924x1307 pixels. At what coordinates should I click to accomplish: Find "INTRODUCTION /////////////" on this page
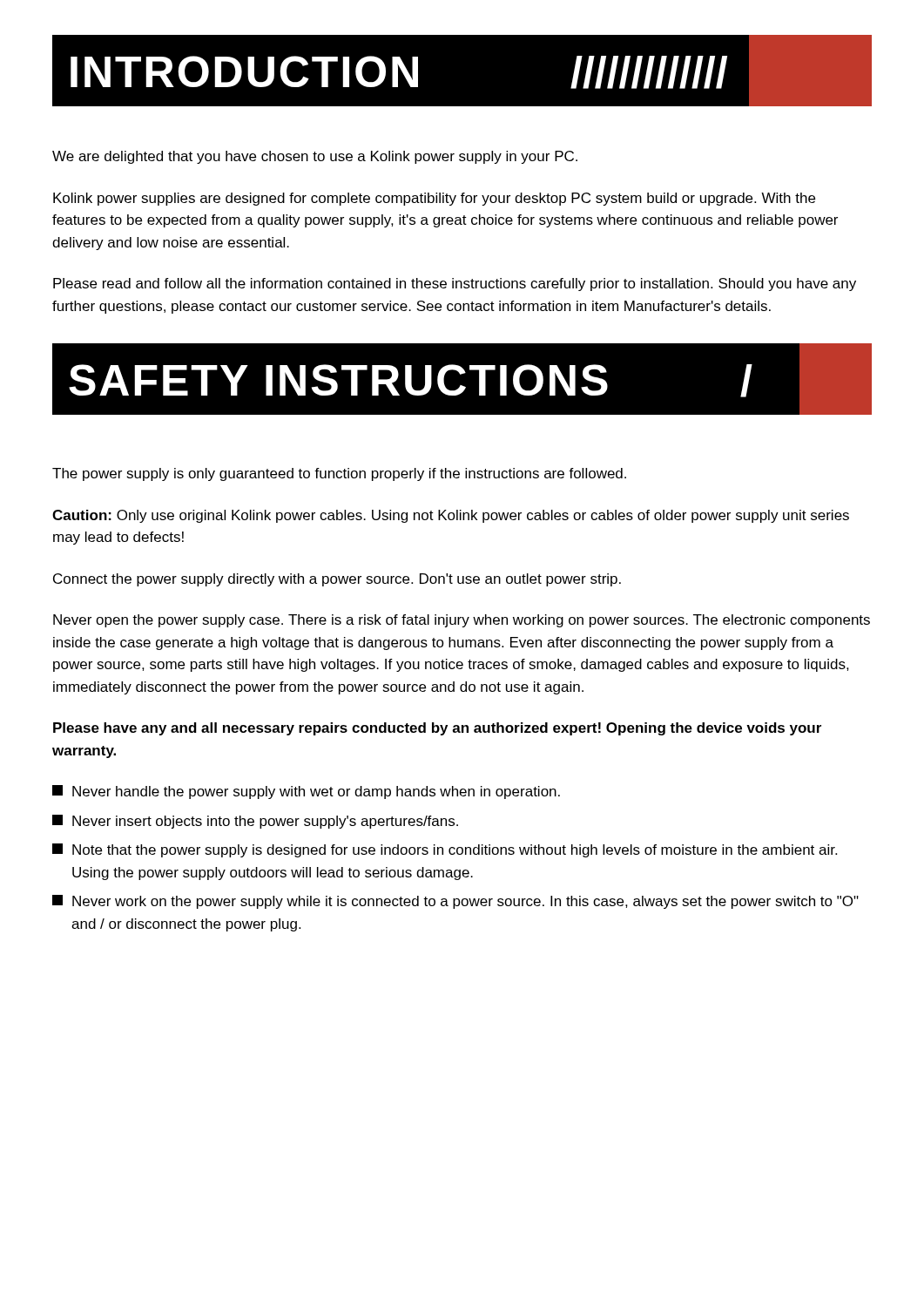click(462, 71)
